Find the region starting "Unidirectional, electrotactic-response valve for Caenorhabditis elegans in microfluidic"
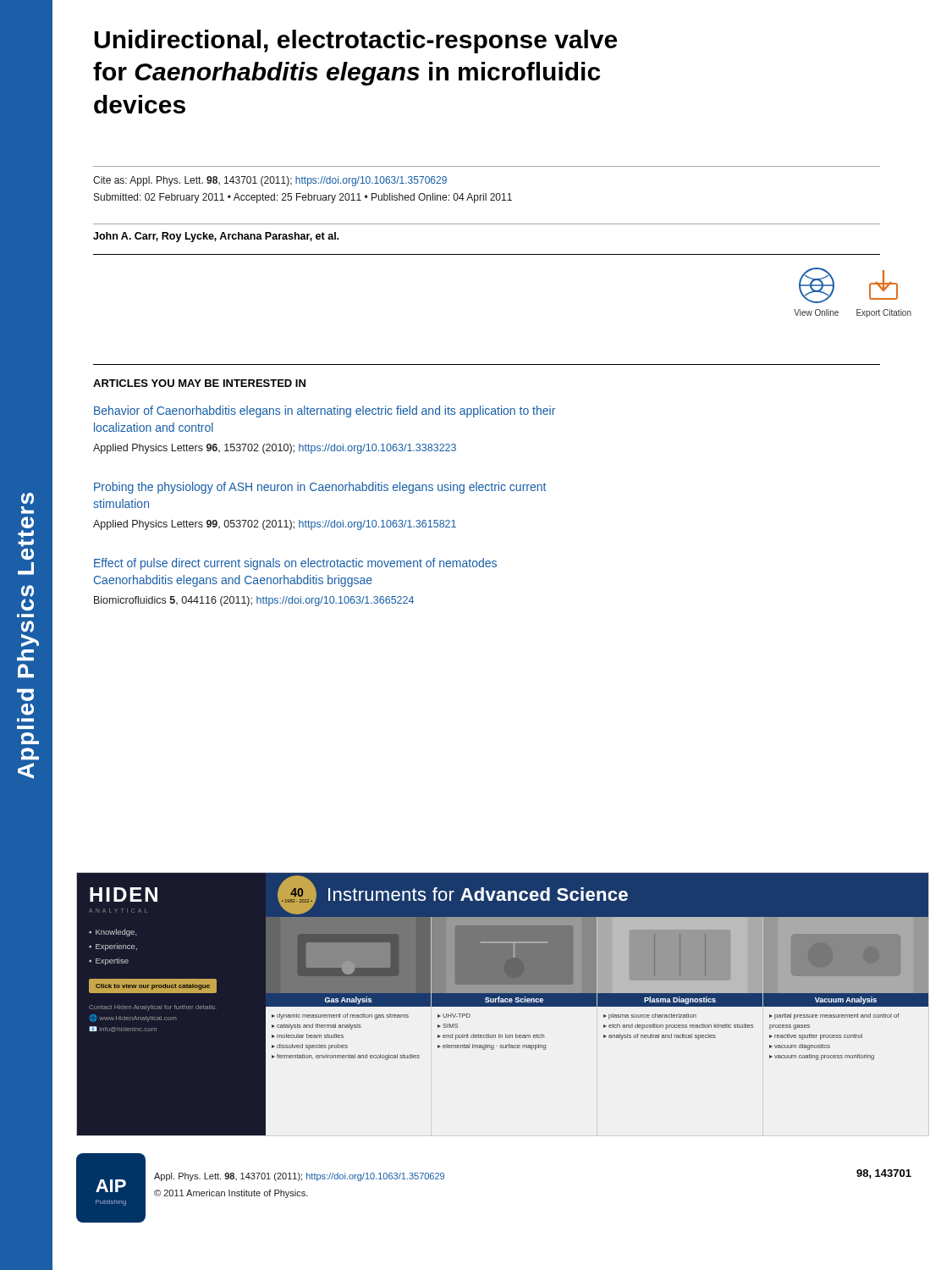 pos(482,72)
